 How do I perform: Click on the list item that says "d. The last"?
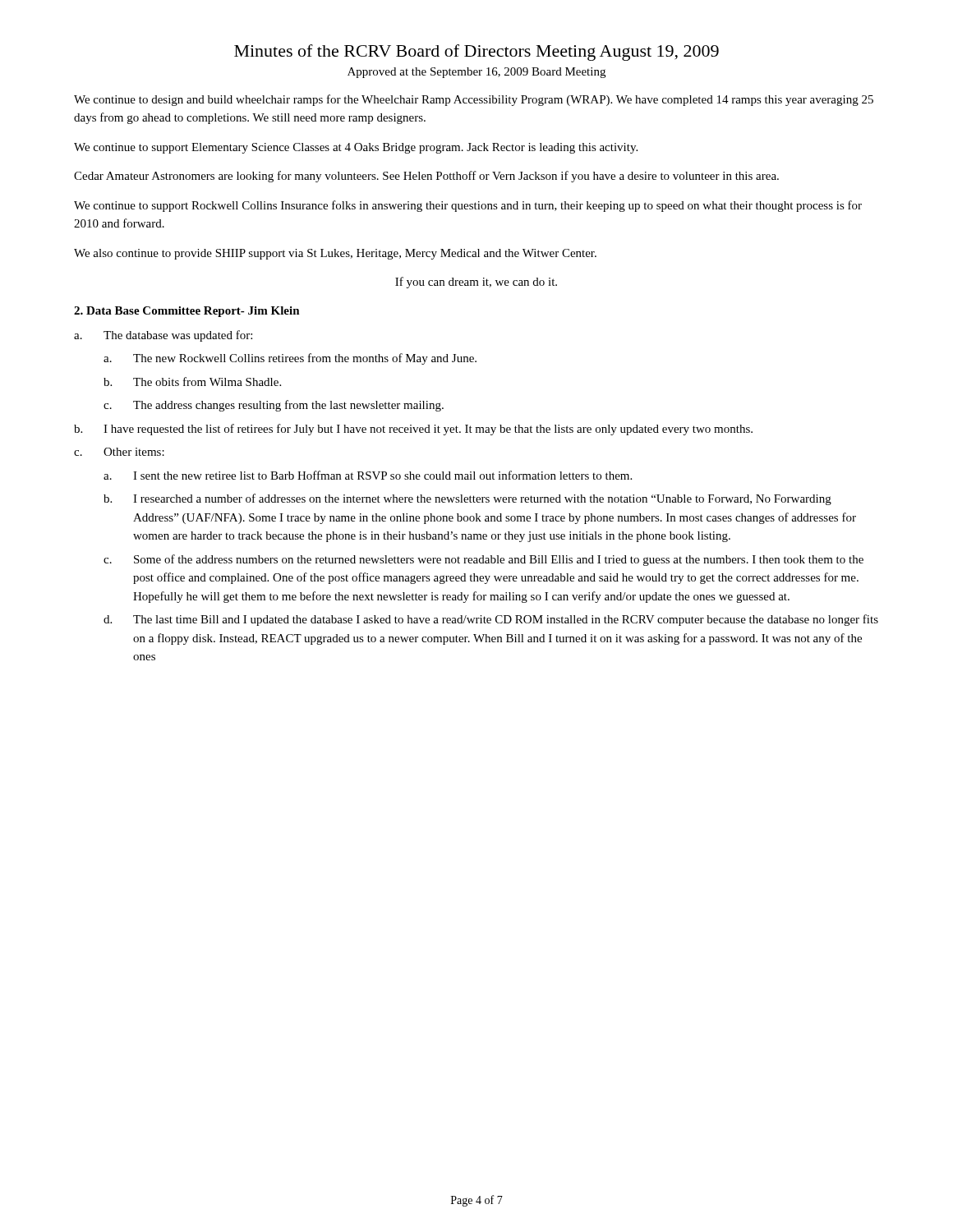click(491, 638)
